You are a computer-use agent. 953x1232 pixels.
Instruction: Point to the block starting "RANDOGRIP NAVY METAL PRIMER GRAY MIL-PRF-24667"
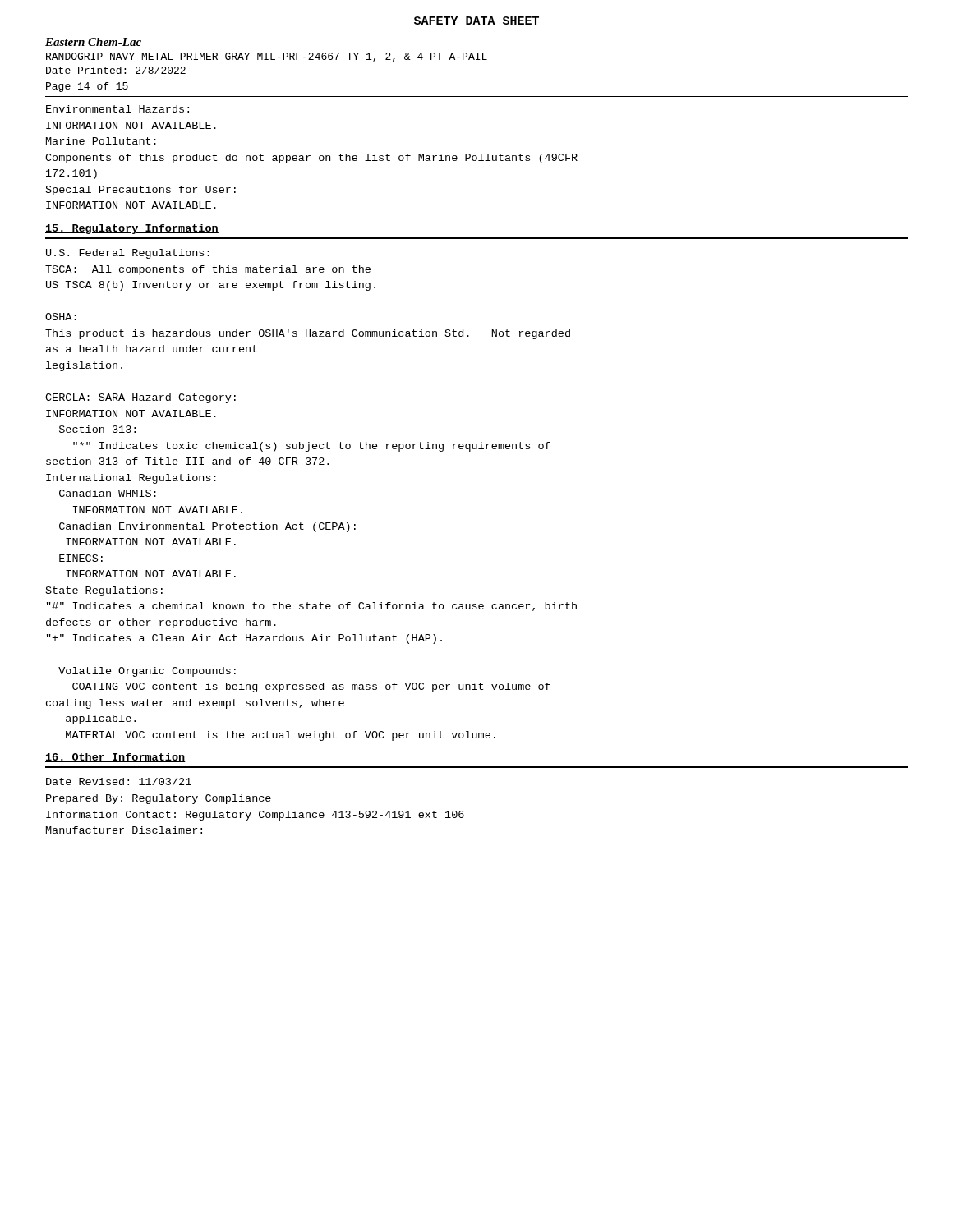[266, 57]
